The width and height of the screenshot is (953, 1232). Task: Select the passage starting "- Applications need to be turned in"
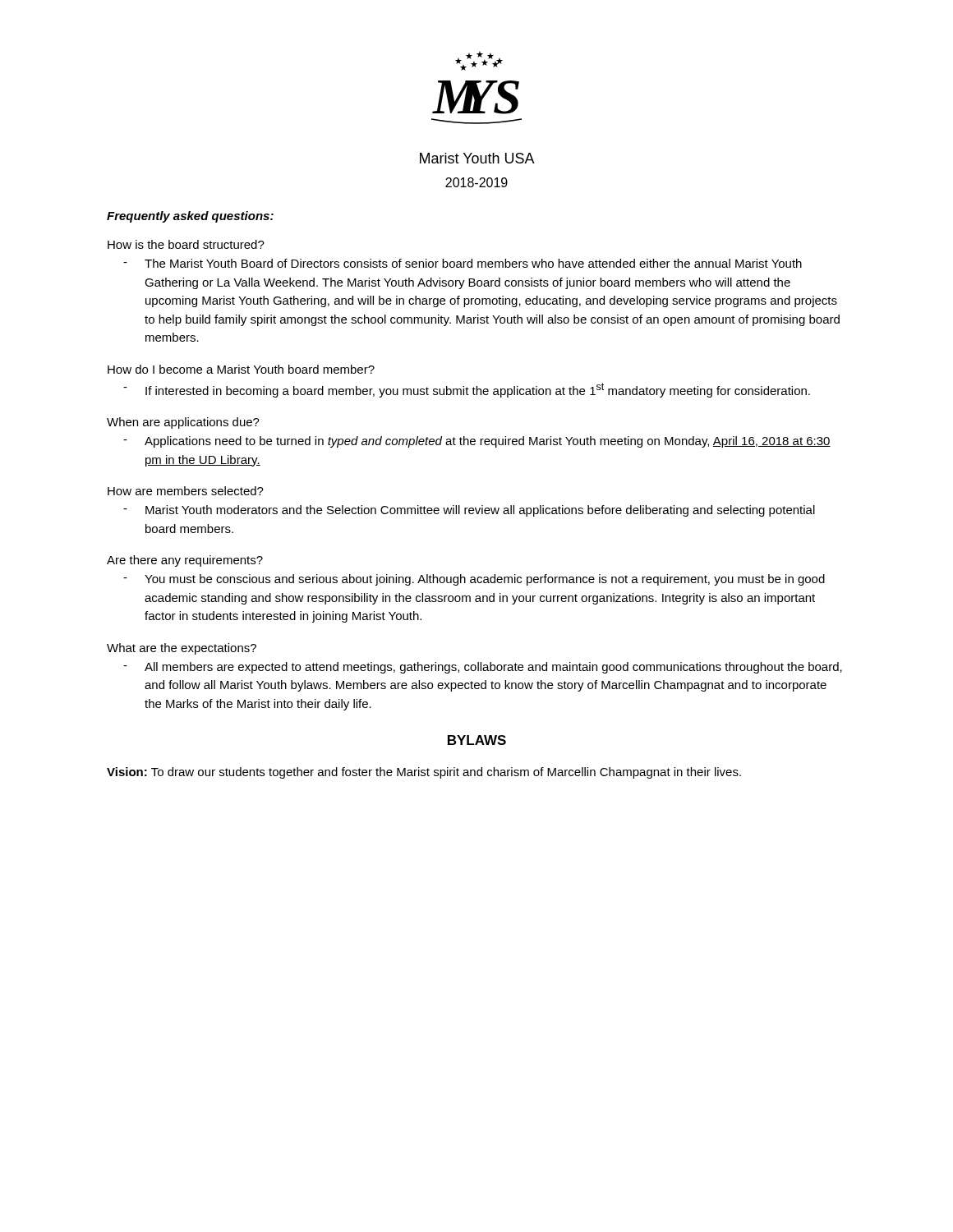tap(485, 451)
